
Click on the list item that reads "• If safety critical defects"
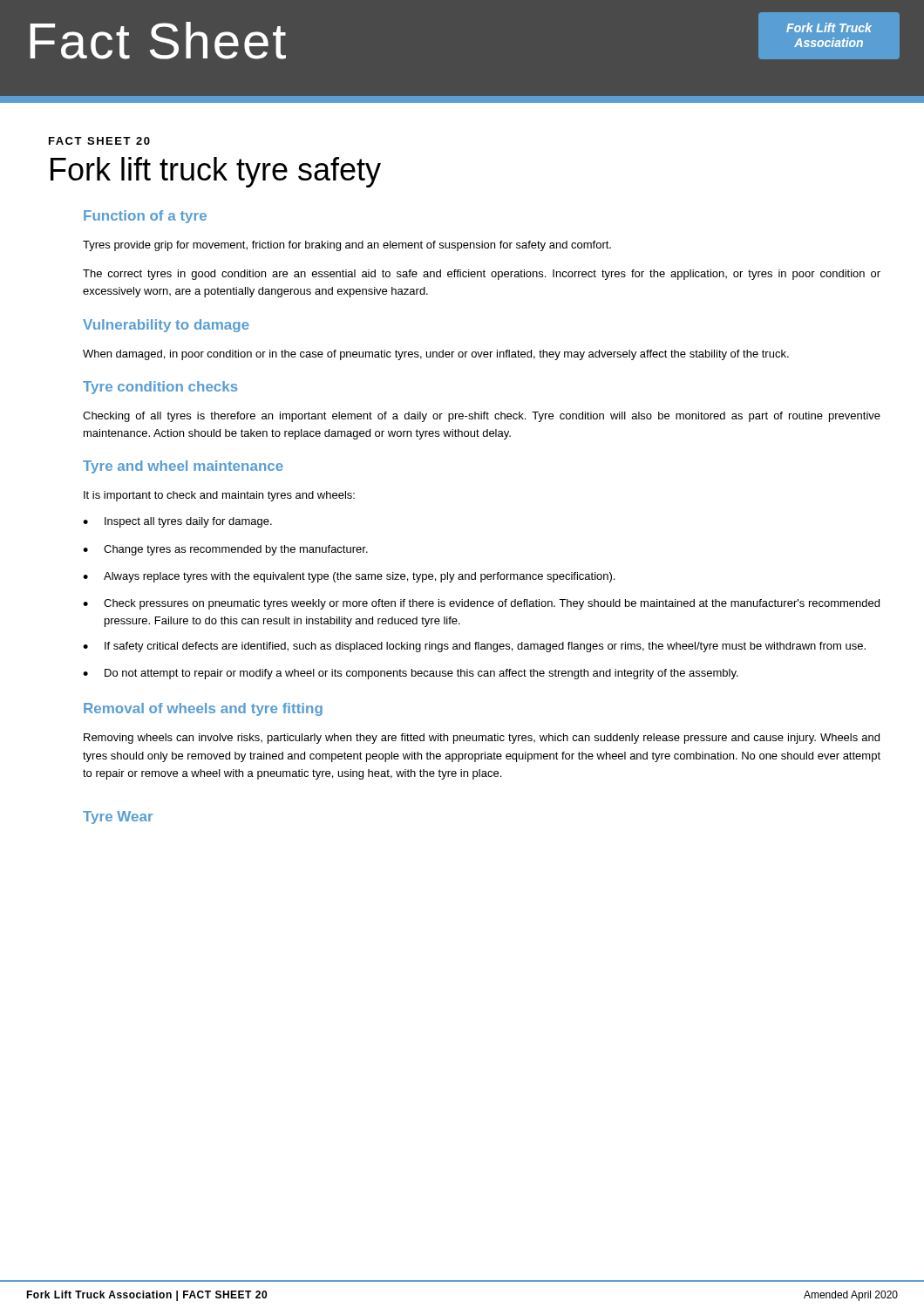tap(482, 647)
